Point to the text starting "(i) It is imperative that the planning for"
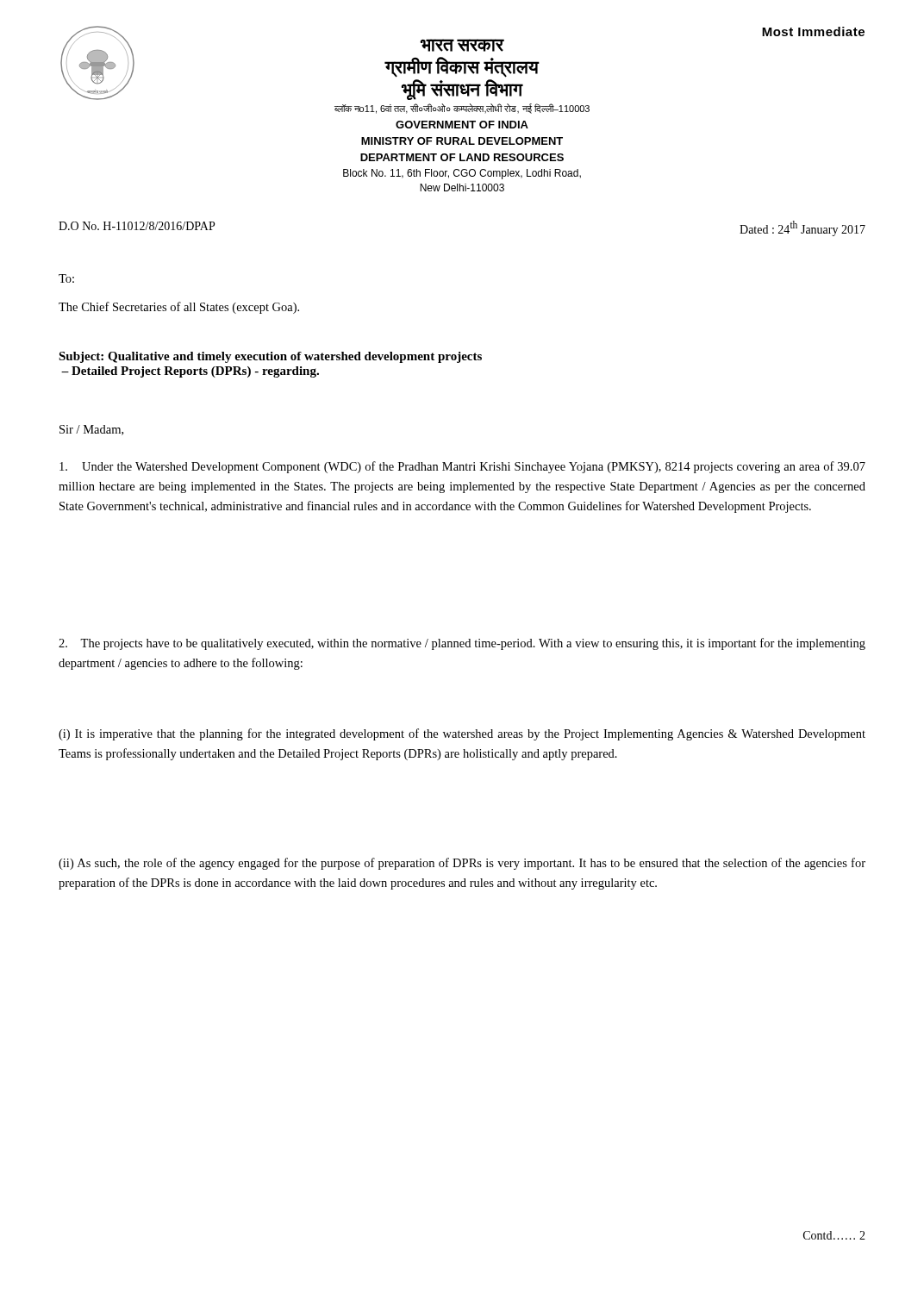This screenshot has width=924, height=1293. click(x=462, y=744)
